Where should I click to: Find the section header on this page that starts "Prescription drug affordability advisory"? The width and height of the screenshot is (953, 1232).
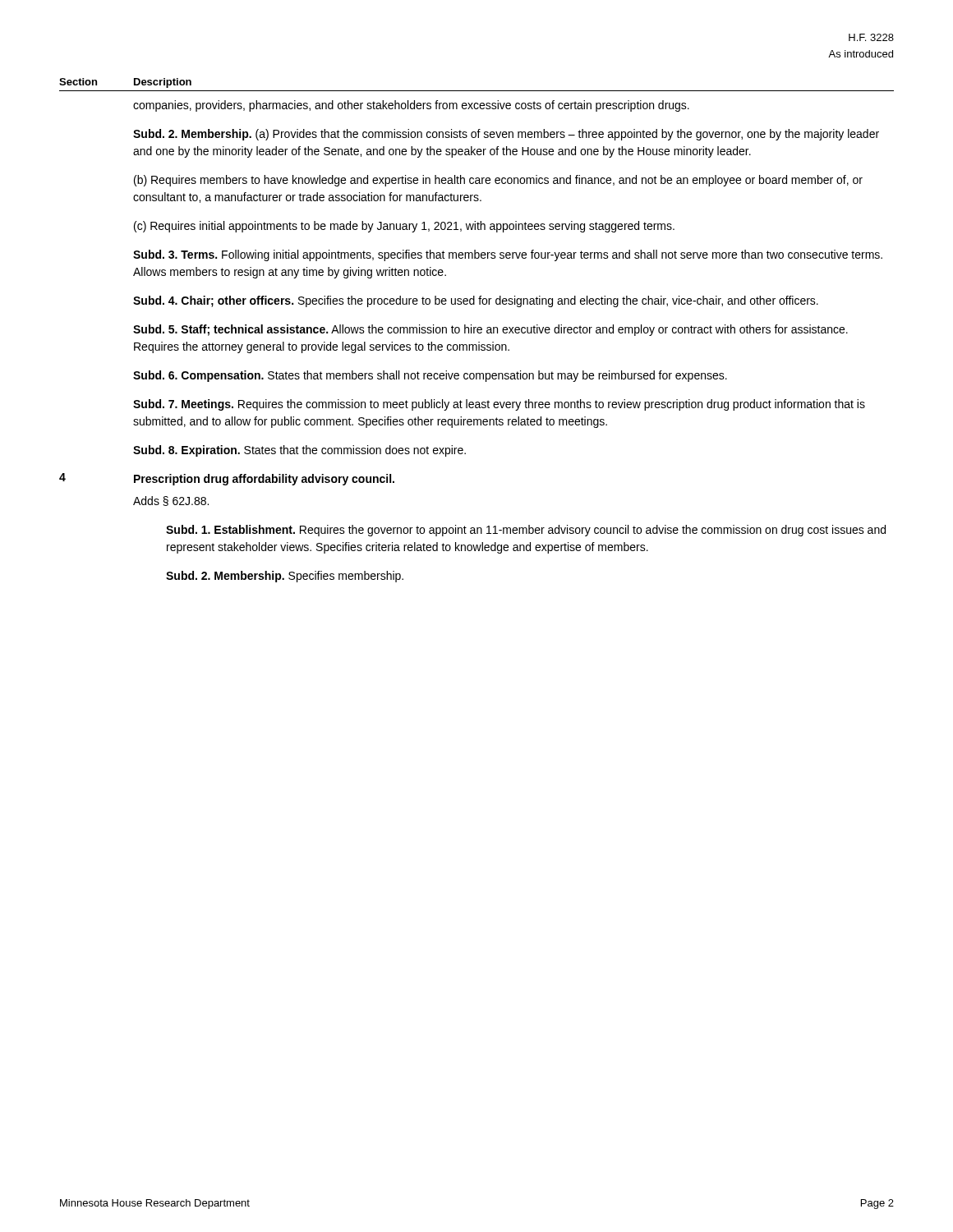(x=264, y=479)
